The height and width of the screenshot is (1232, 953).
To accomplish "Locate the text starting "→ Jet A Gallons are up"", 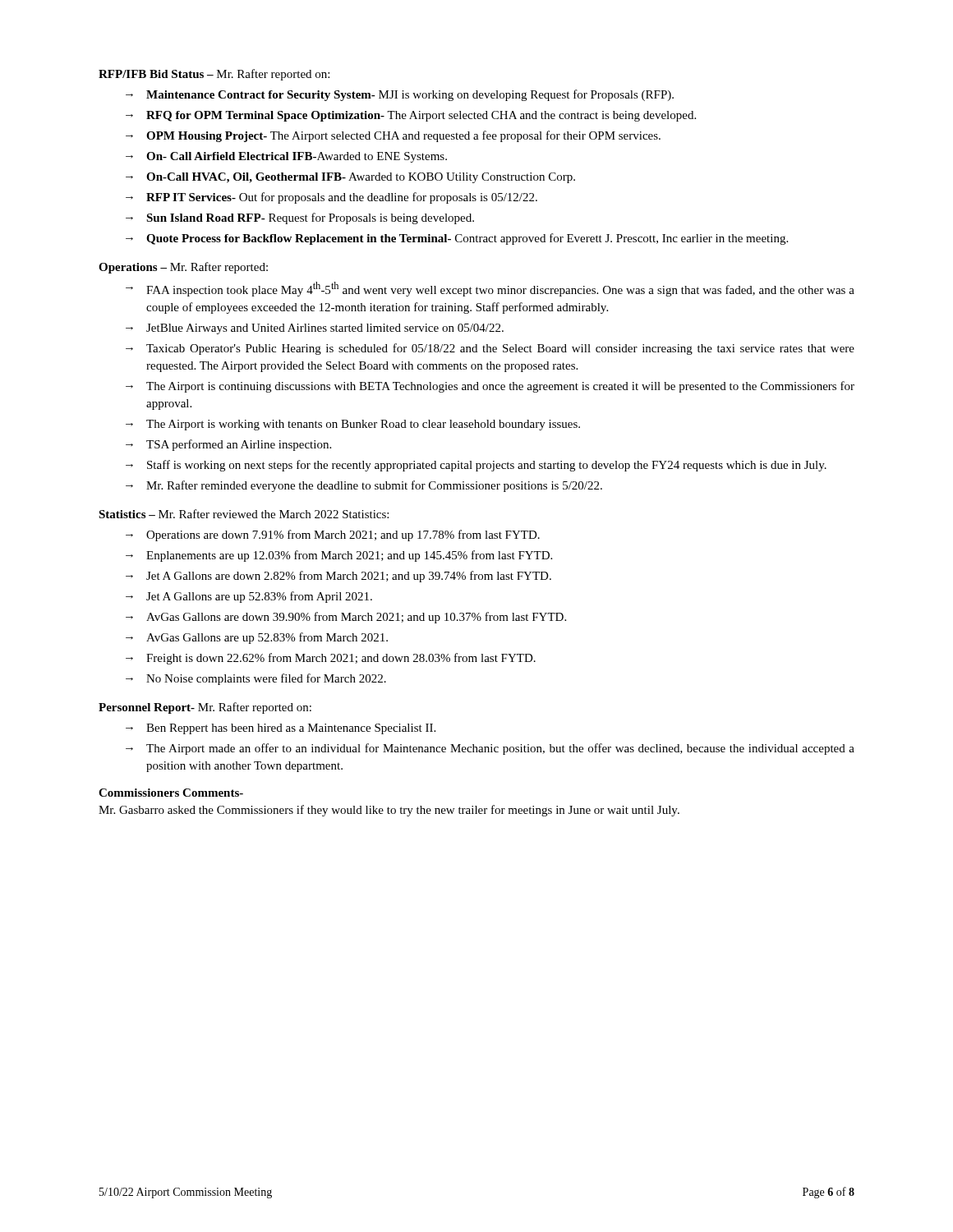I will coord(249,597).
